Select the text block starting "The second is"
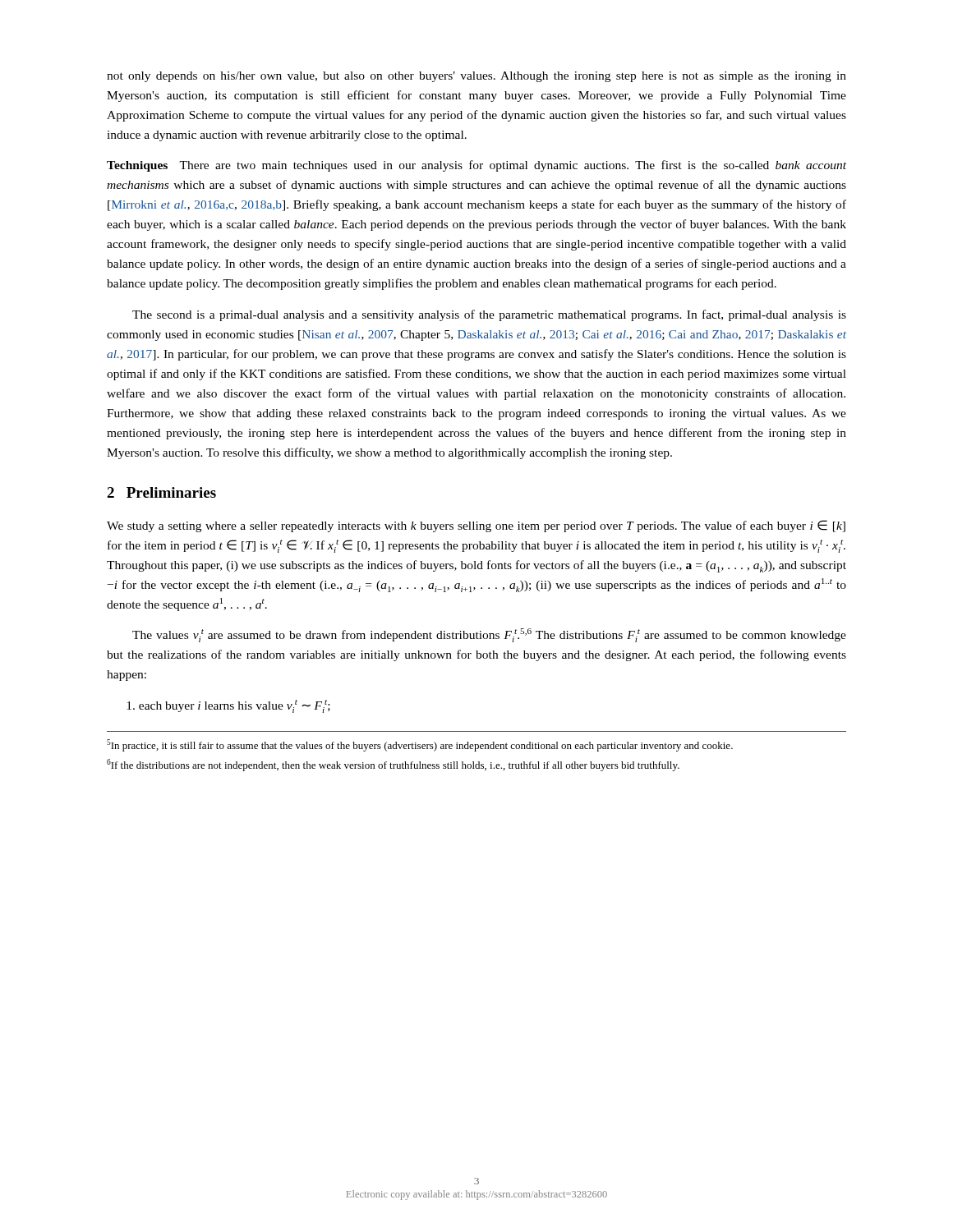The height and width of the screenshot is (1232, 953). pyautogui.click(x=476, y=383)
